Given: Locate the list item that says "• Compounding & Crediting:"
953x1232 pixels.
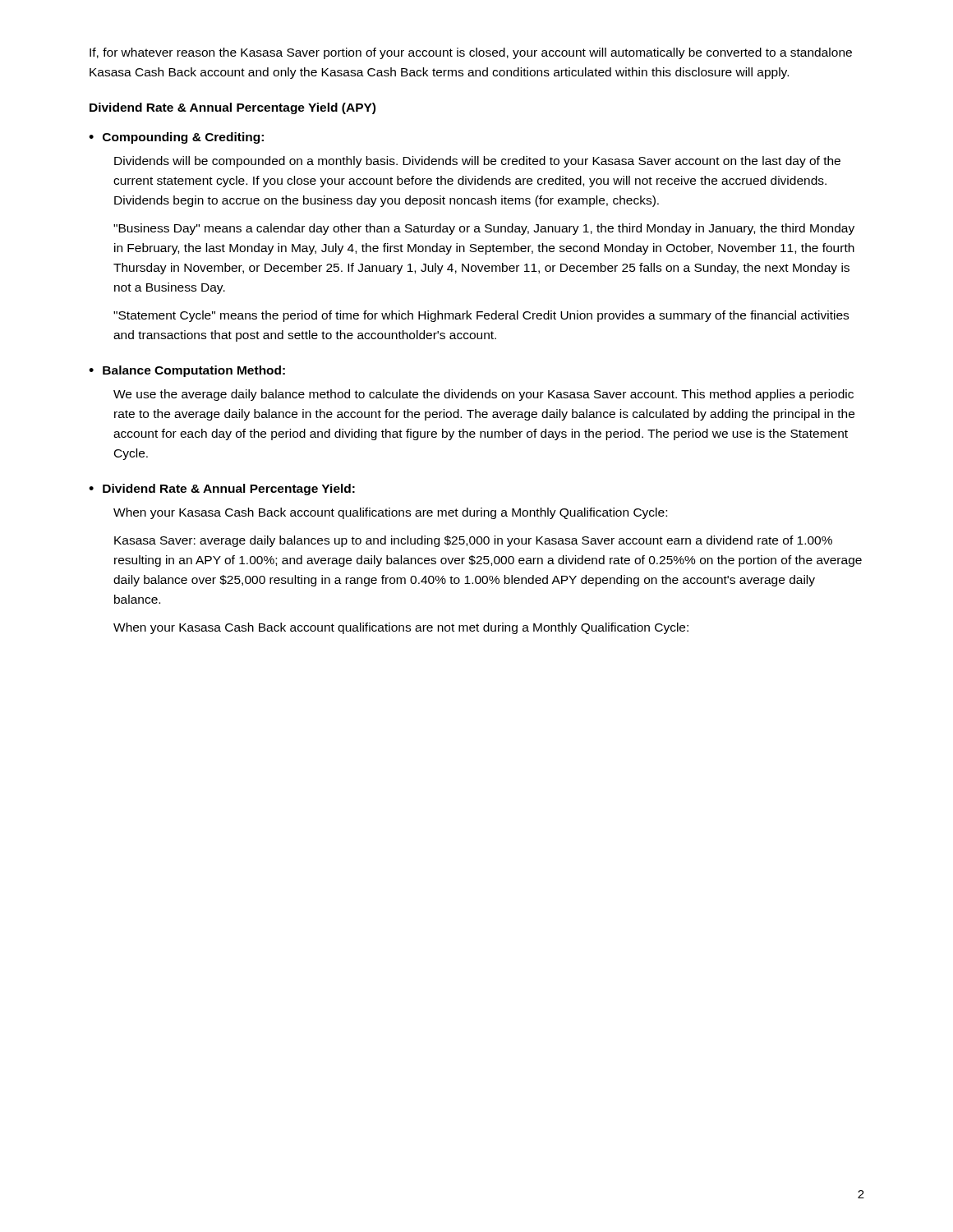Looking at the screenshot, I should click(476, 237).
